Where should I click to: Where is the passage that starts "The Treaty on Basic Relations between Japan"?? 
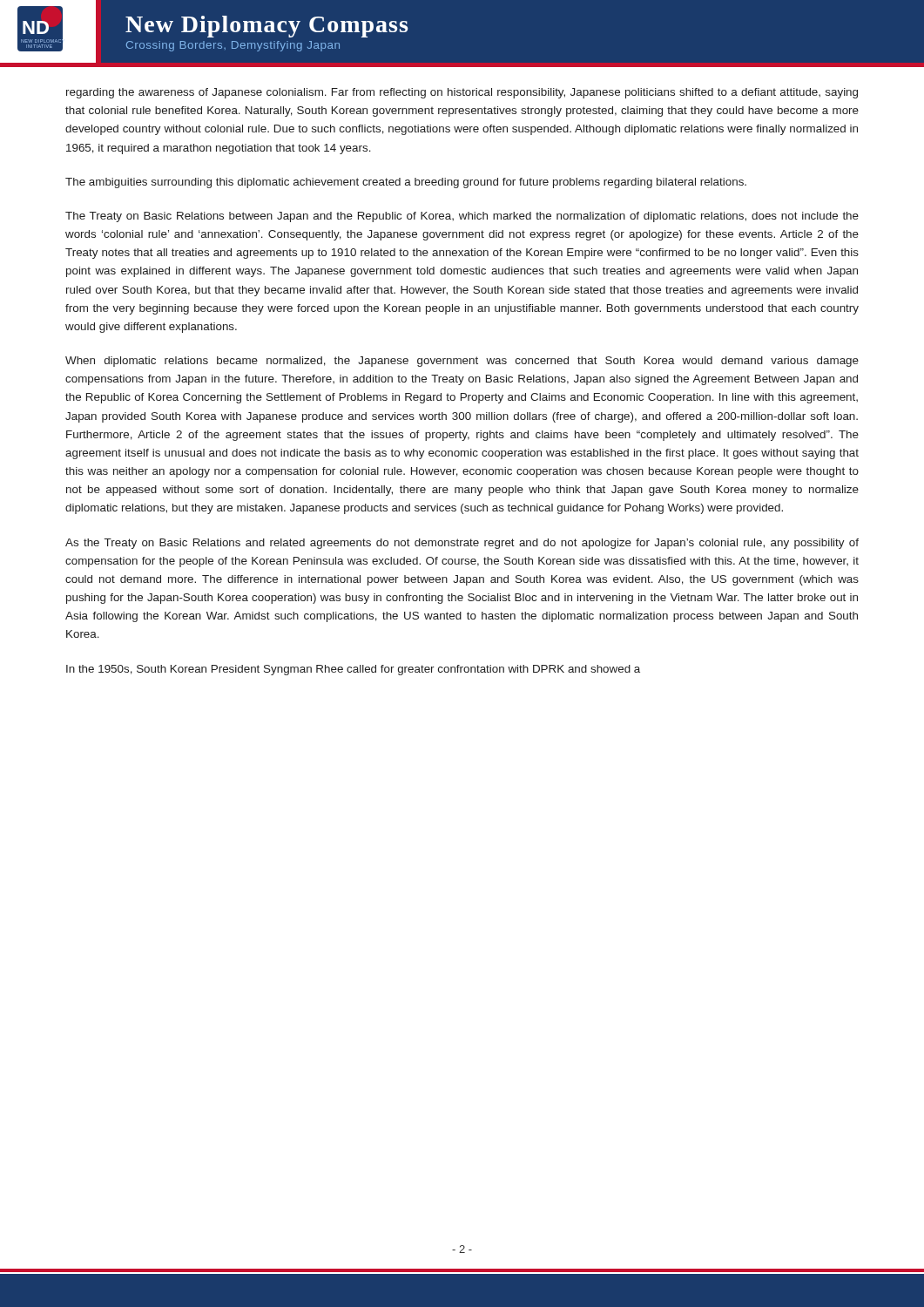[x=462, y=271]
